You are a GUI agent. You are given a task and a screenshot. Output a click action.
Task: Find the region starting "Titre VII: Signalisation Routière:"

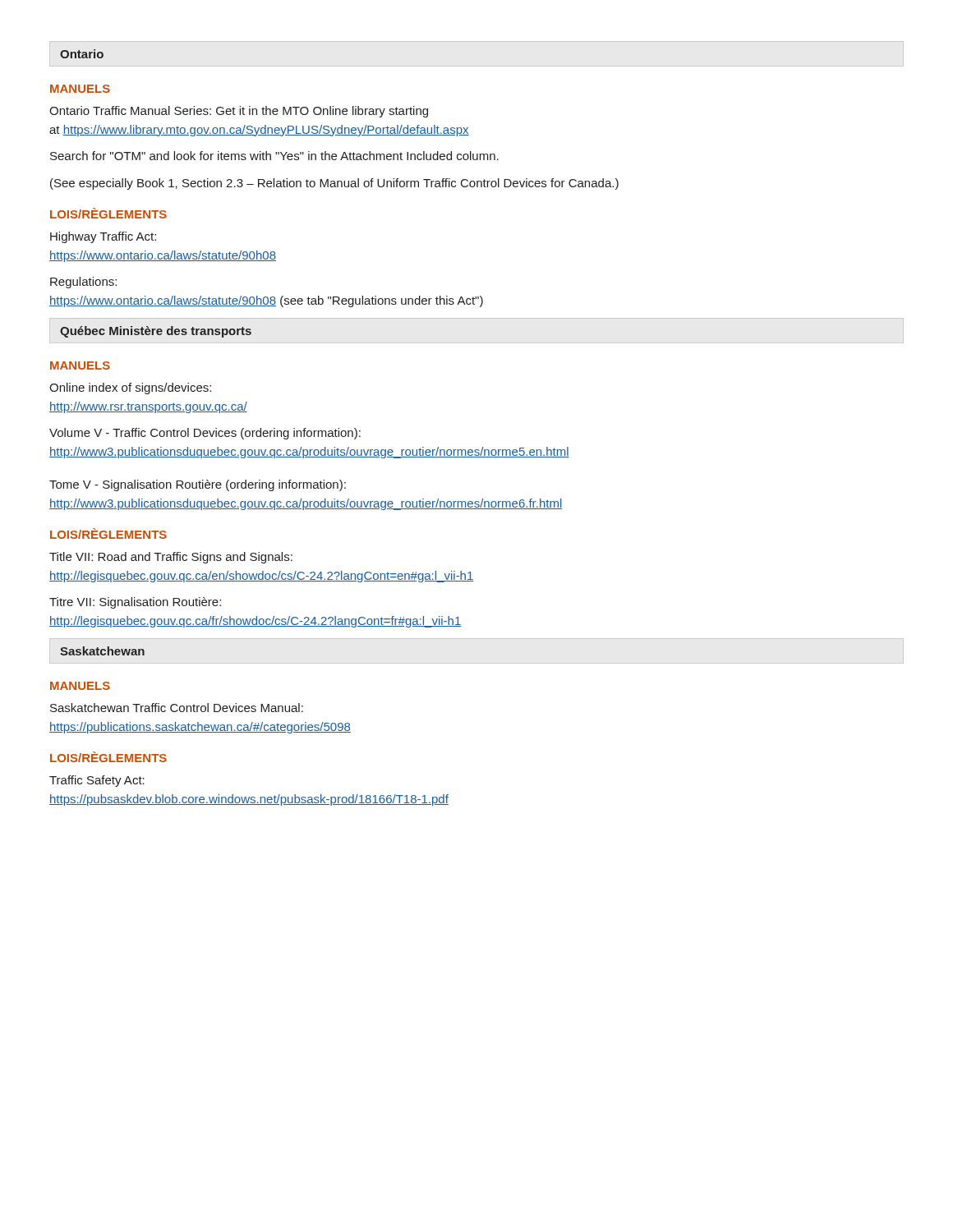point(255,611)
